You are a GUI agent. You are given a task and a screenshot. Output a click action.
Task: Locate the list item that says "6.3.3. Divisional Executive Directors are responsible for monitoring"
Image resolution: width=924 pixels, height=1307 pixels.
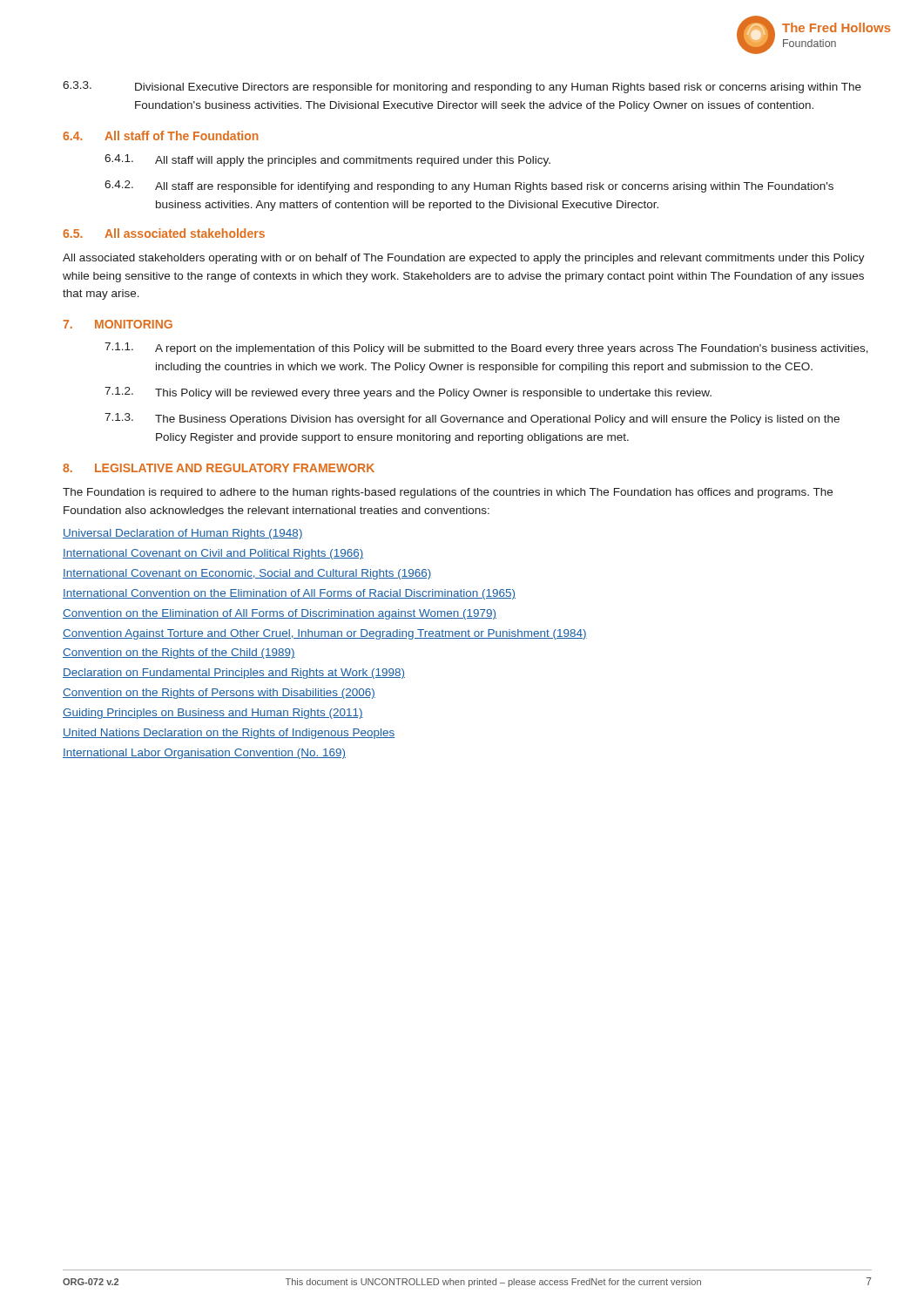467,97
